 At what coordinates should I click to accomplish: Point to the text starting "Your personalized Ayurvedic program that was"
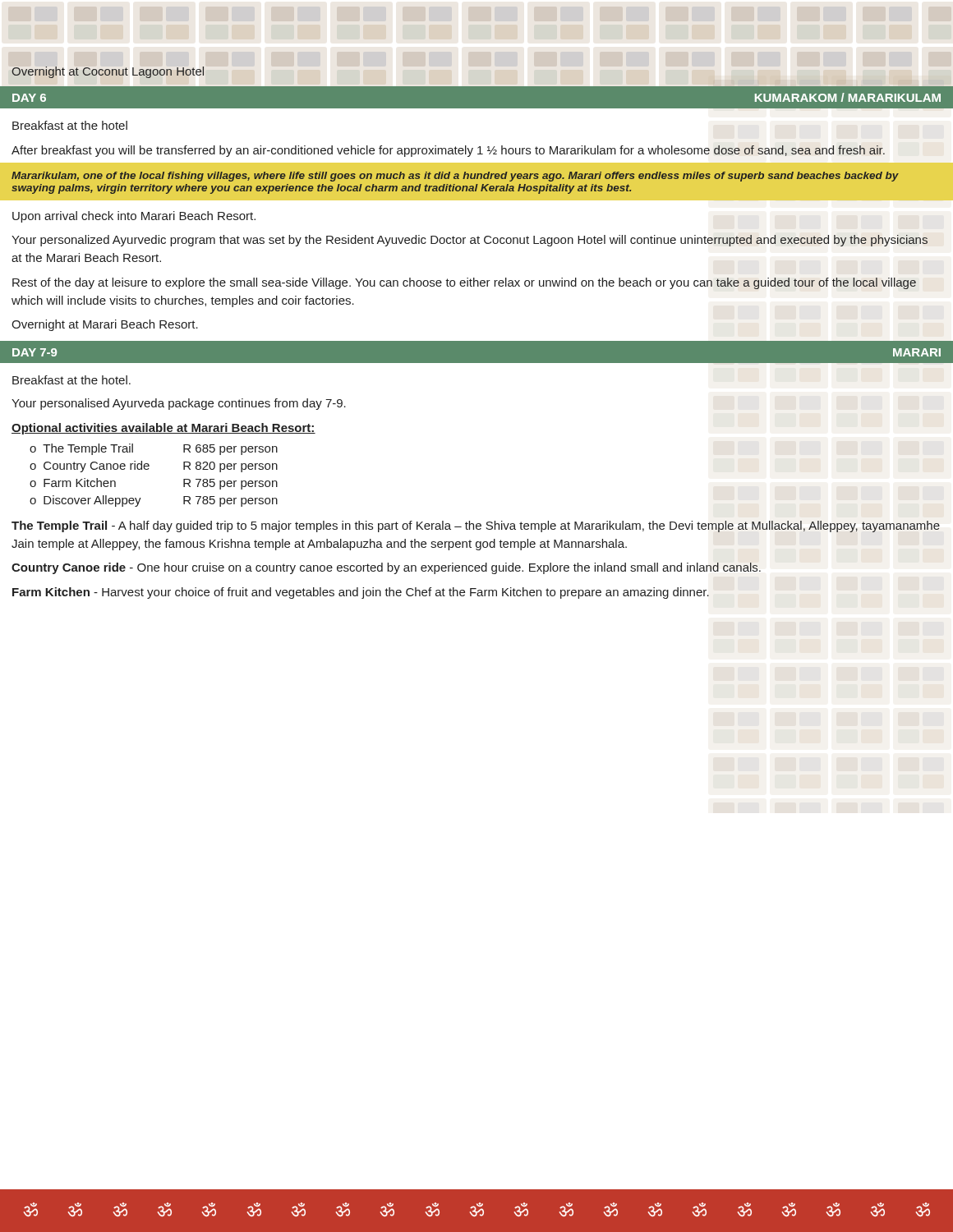pos(470,249)
